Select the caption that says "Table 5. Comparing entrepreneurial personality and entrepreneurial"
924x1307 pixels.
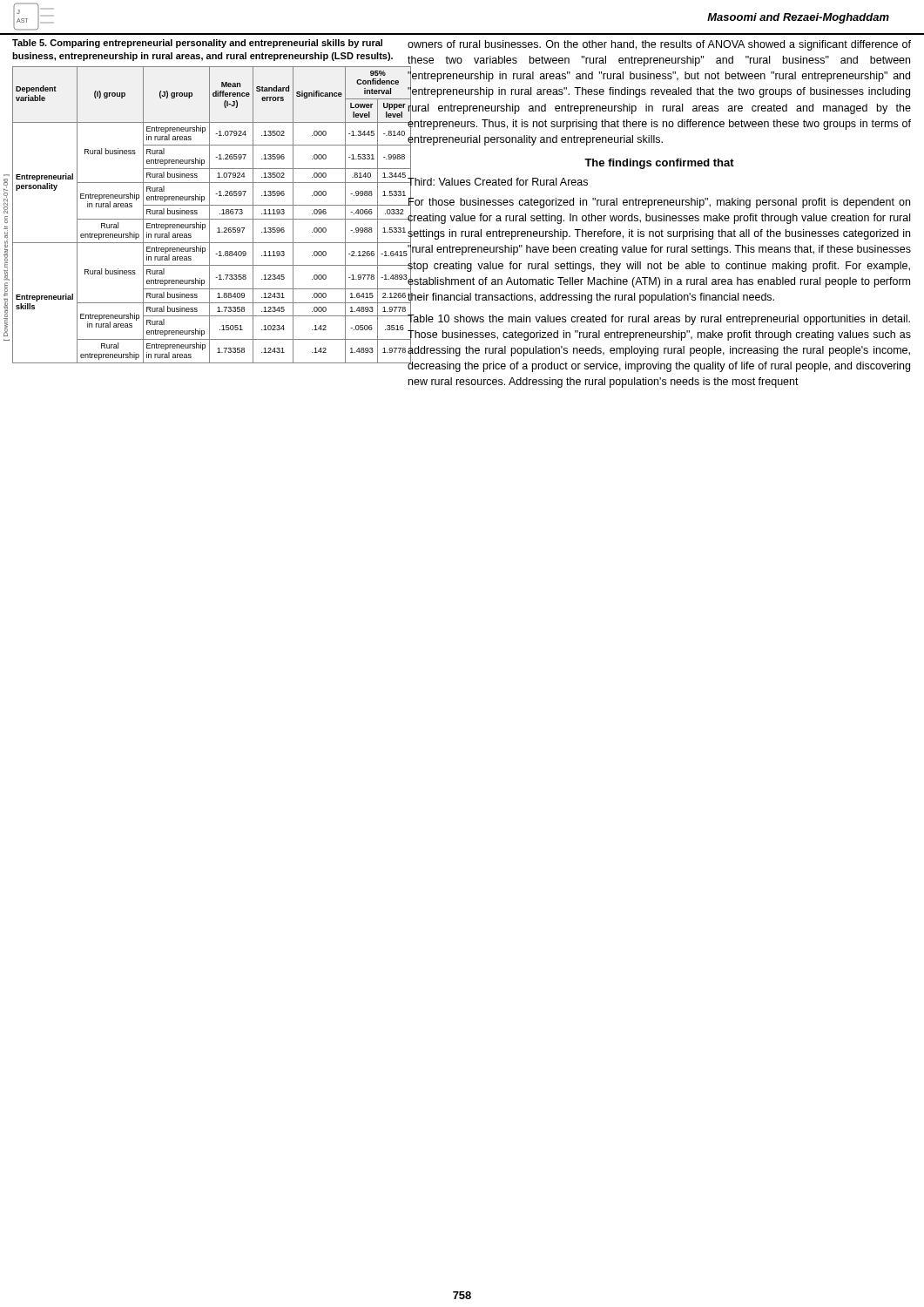point(203,49)
